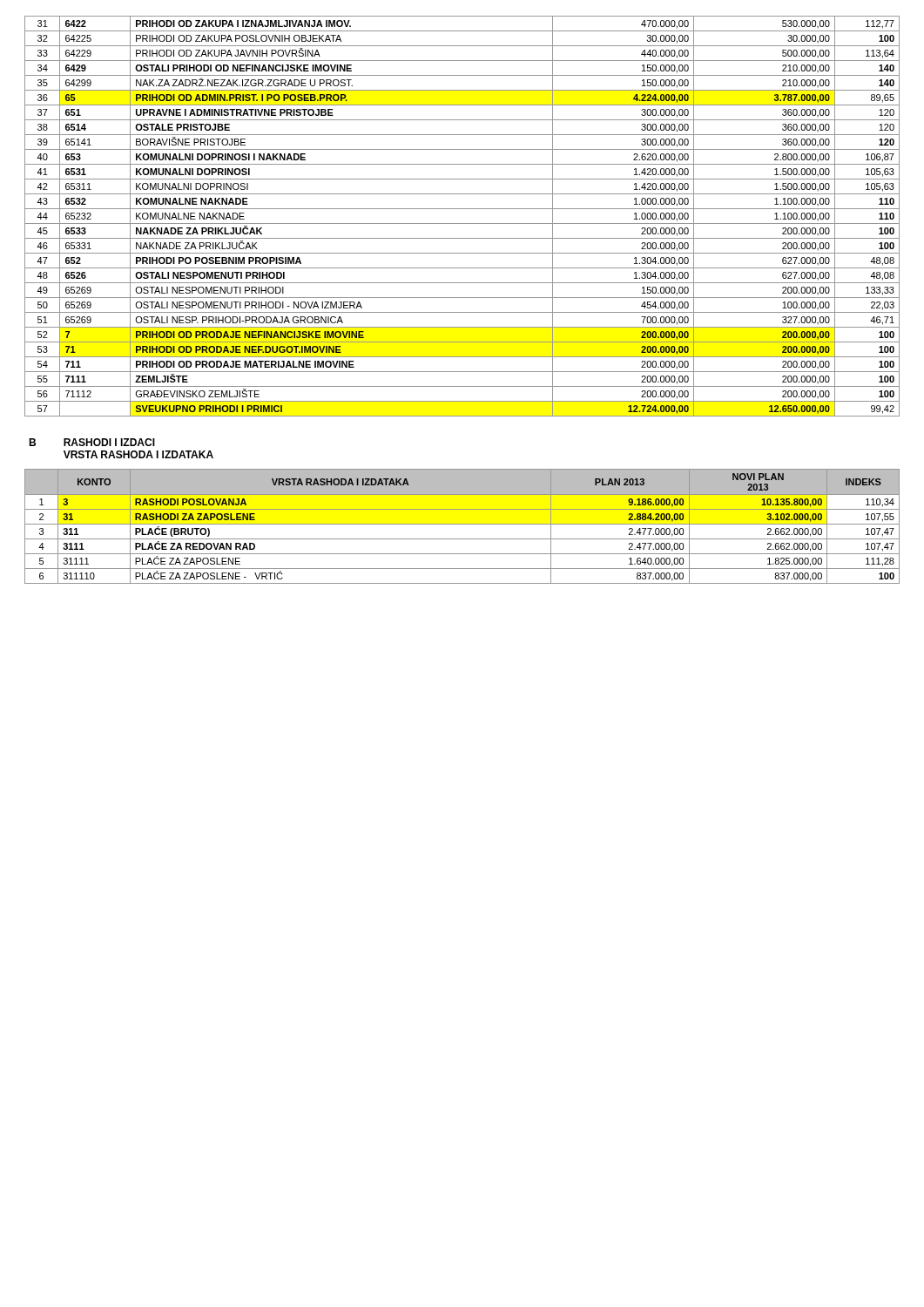Click where it says "B RASHODI I IZDACIVRSTA RASHODA I IZDATAKA"
The width and height of the screenshot is (924, 1307).
[121, 449]
